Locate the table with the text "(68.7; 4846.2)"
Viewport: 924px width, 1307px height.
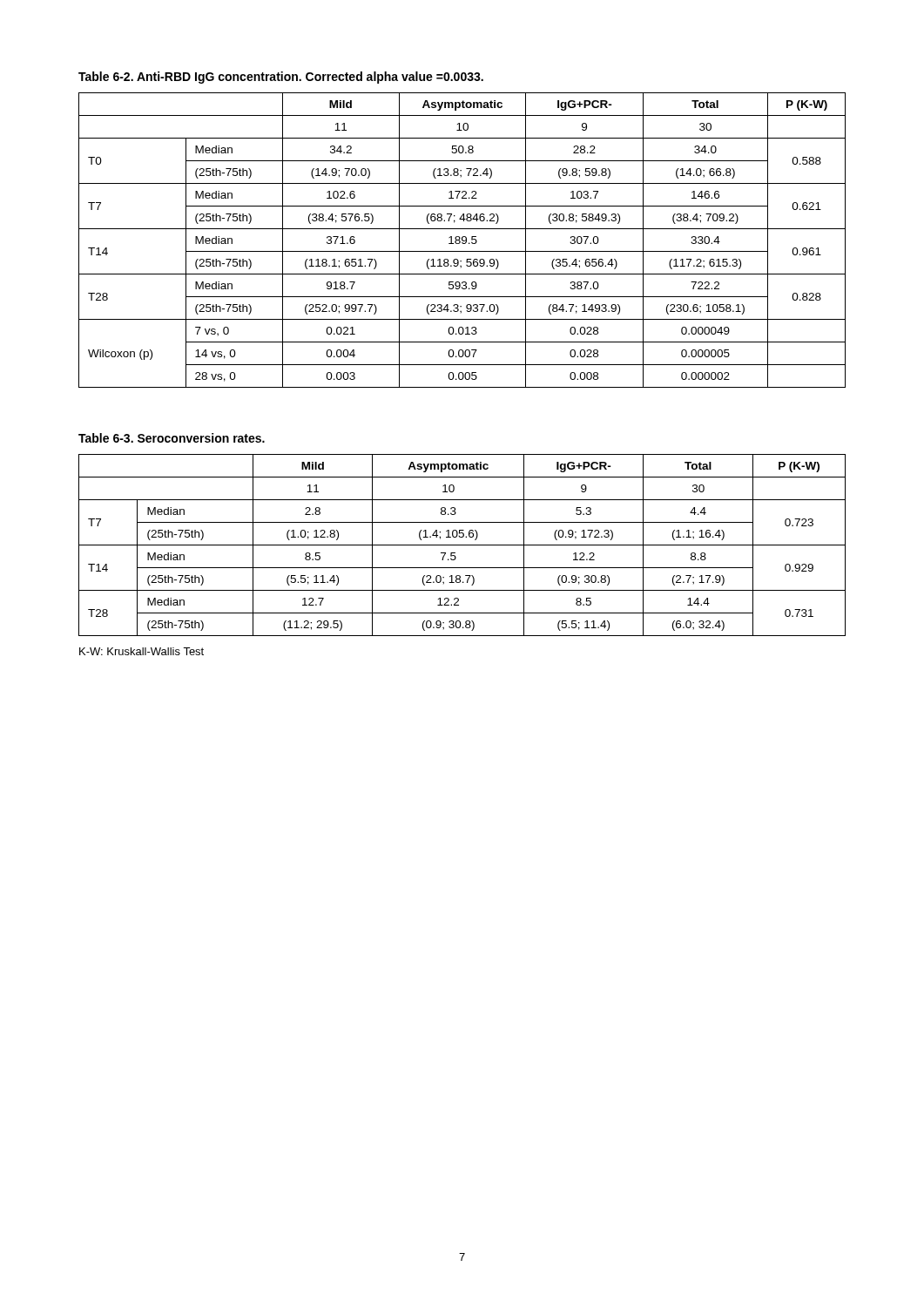click(x=462, y=229)
